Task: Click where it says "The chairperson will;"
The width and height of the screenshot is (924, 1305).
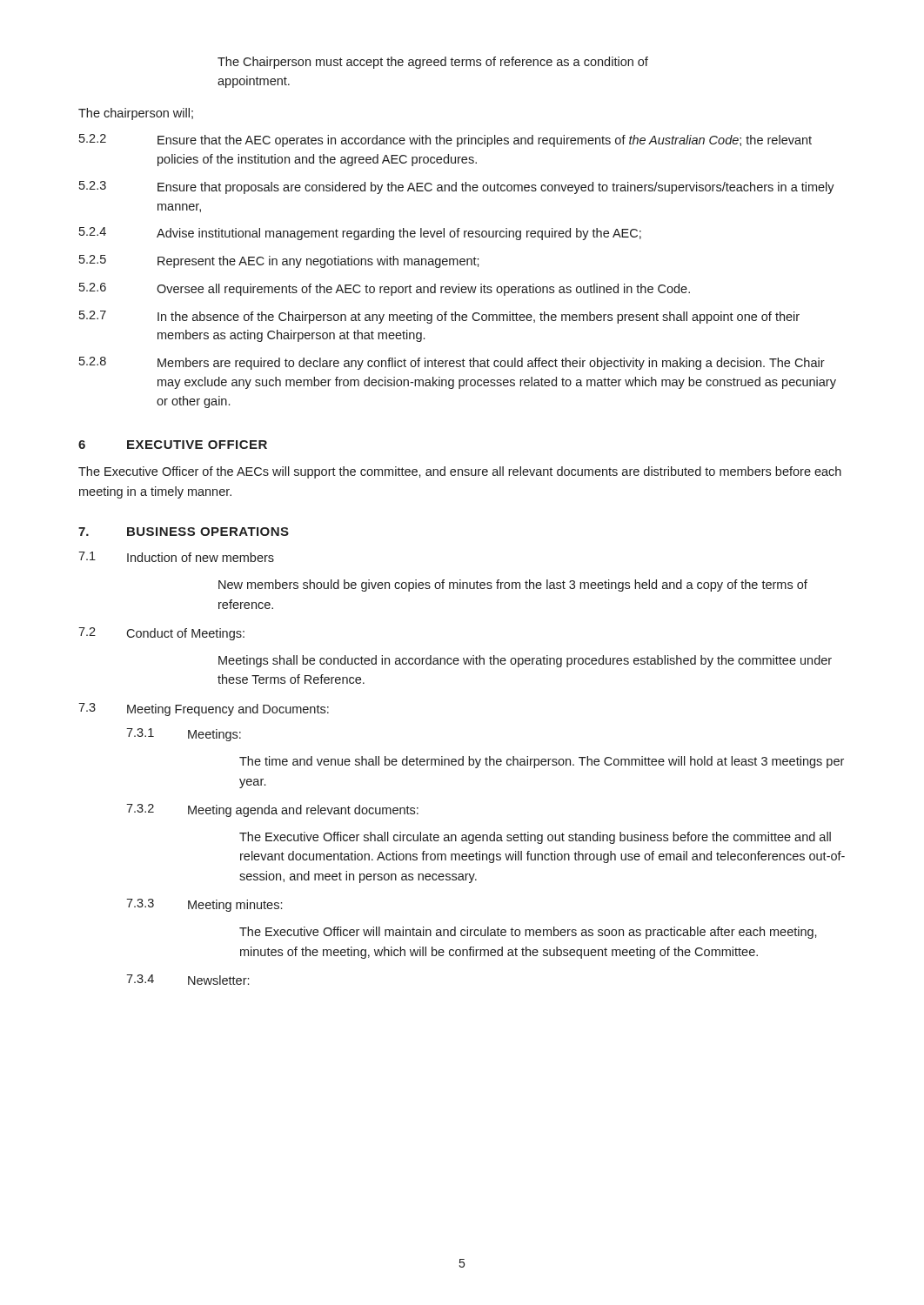Action: coord(136,113)
